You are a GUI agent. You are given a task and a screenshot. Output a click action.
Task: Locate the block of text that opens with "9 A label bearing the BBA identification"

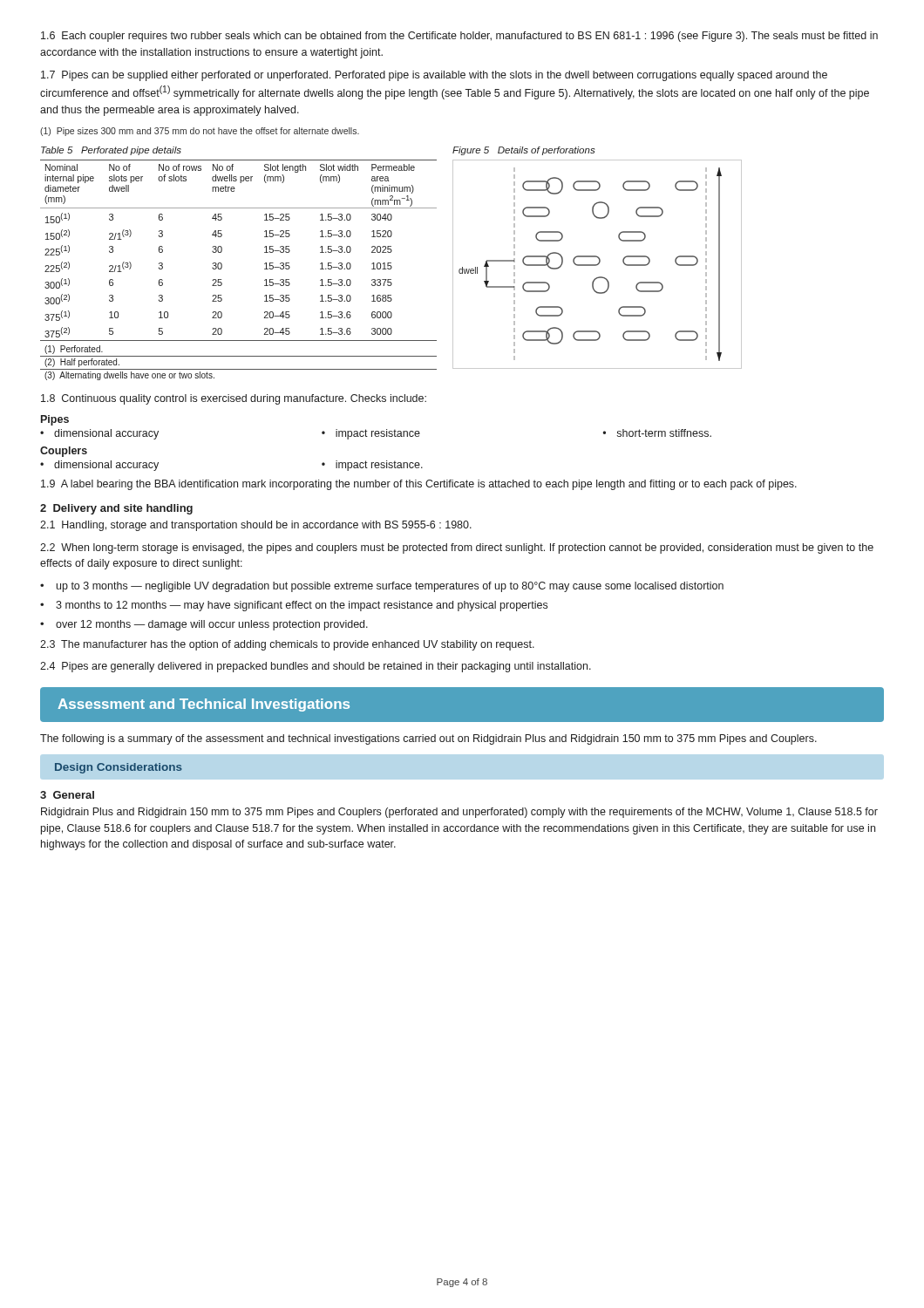tap(419, 484)
